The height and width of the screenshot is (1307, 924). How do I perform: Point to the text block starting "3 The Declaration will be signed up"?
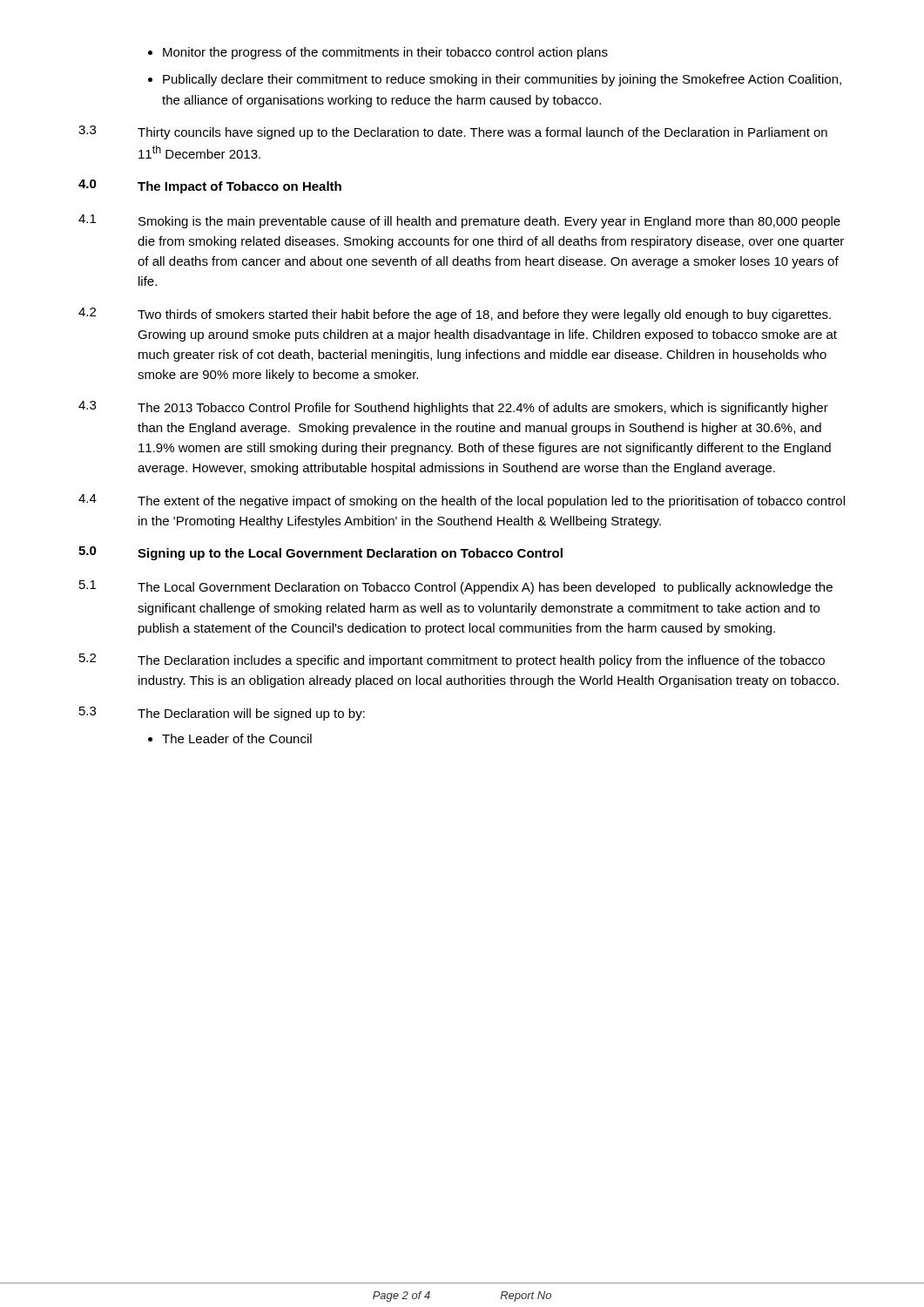222,714
